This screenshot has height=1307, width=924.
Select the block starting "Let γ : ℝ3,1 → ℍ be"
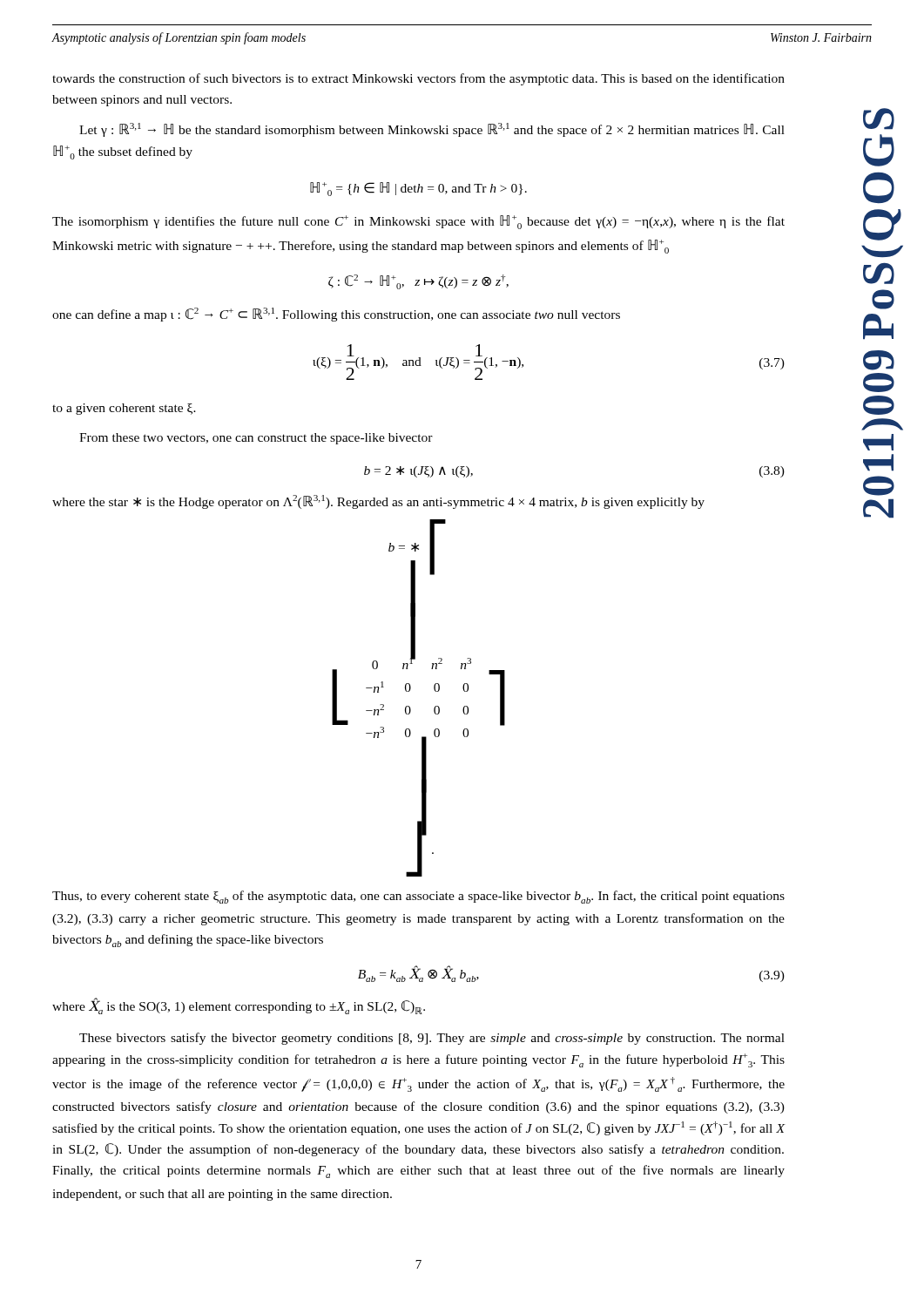click(418, 141)
